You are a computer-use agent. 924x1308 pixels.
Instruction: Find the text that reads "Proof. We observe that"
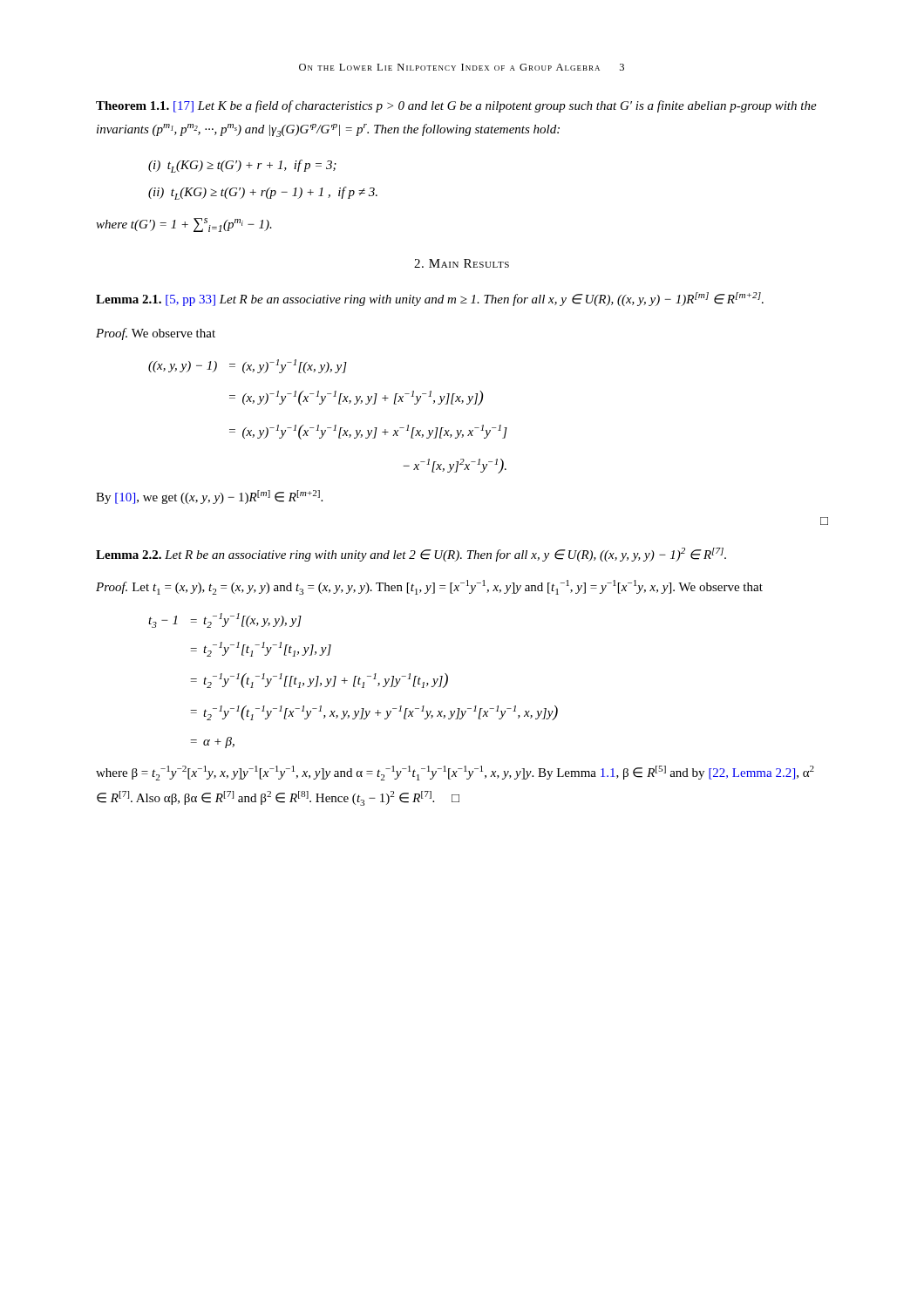(x=156, y=333)
